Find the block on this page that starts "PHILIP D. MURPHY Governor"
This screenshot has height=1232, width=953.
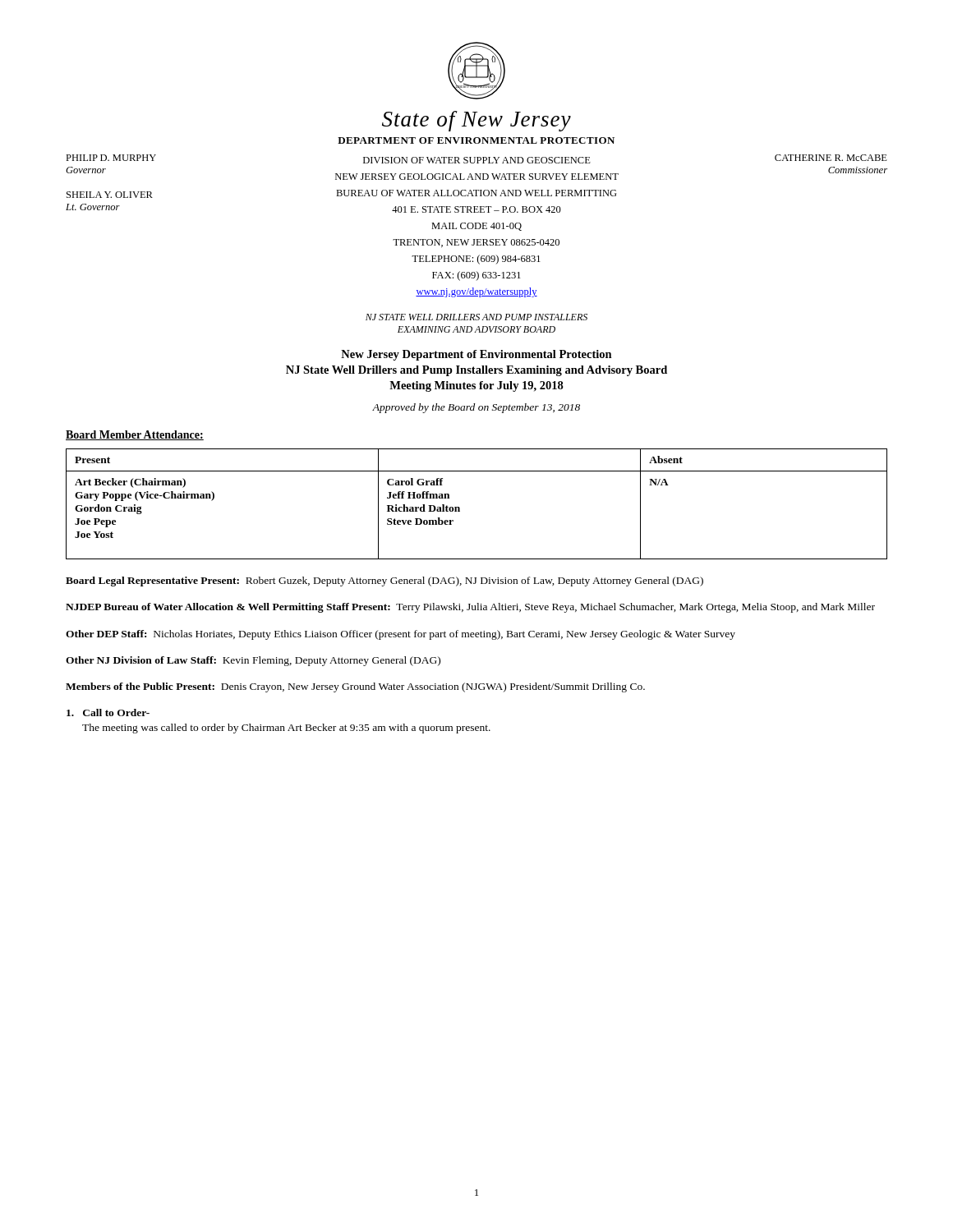[x=476, y=226]
